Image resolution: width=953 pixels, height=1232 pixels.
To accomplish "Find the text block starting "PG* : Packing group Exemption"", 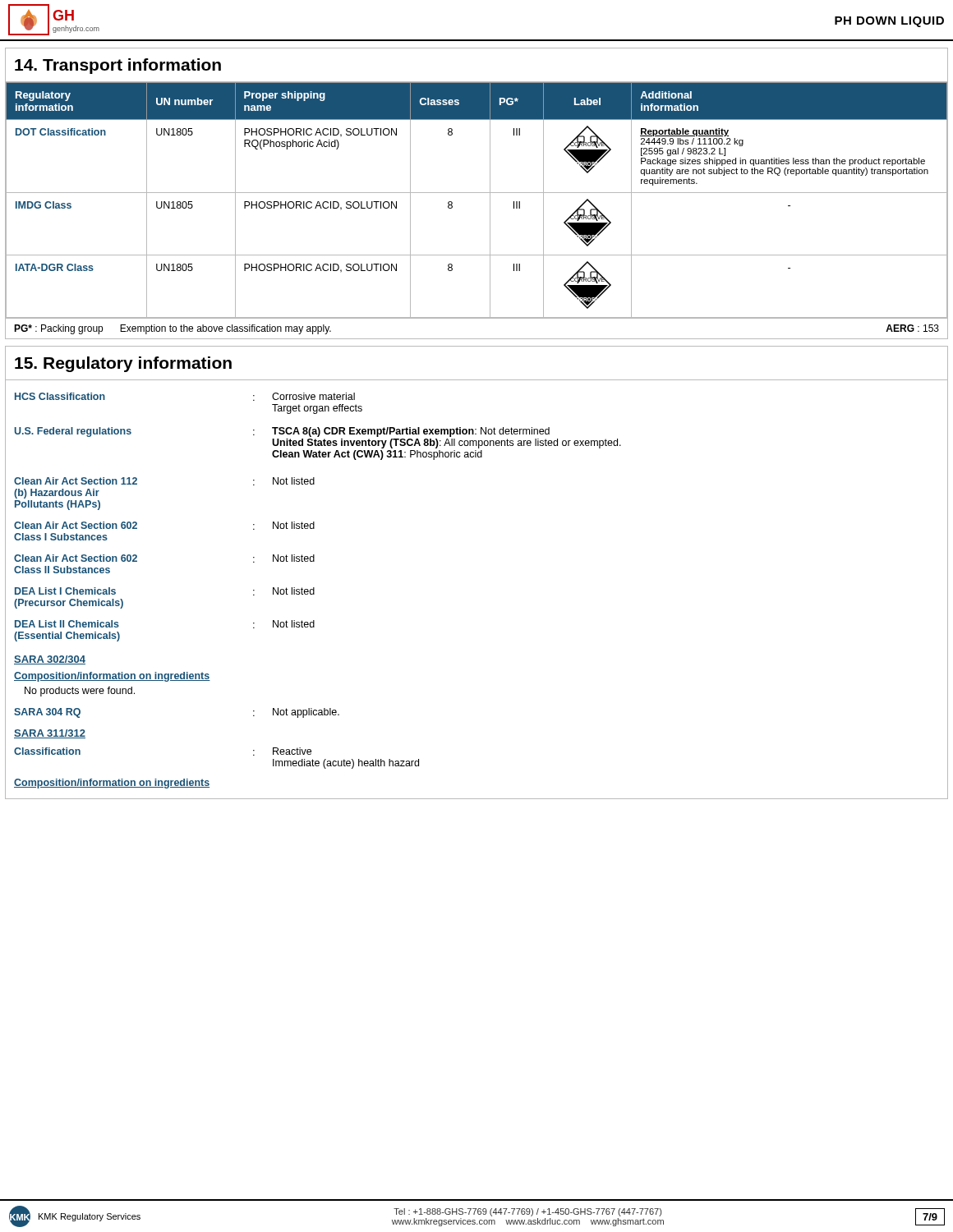I will (476, 329).
